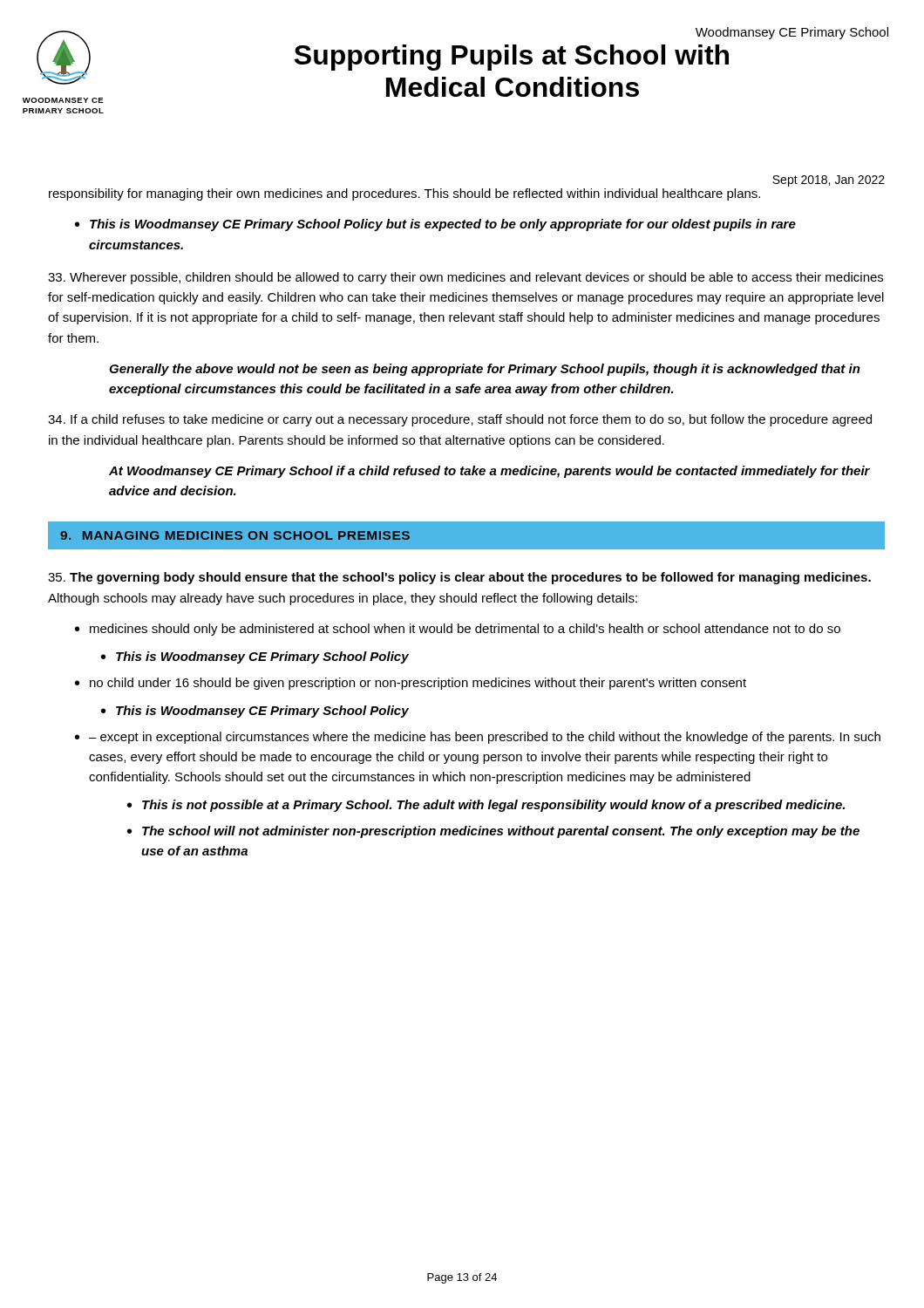Locate the text starting "Woodmansey CE Primary School Supporting Pupils at"
This screenshot has width=924, height=1308.
(512, 64)
